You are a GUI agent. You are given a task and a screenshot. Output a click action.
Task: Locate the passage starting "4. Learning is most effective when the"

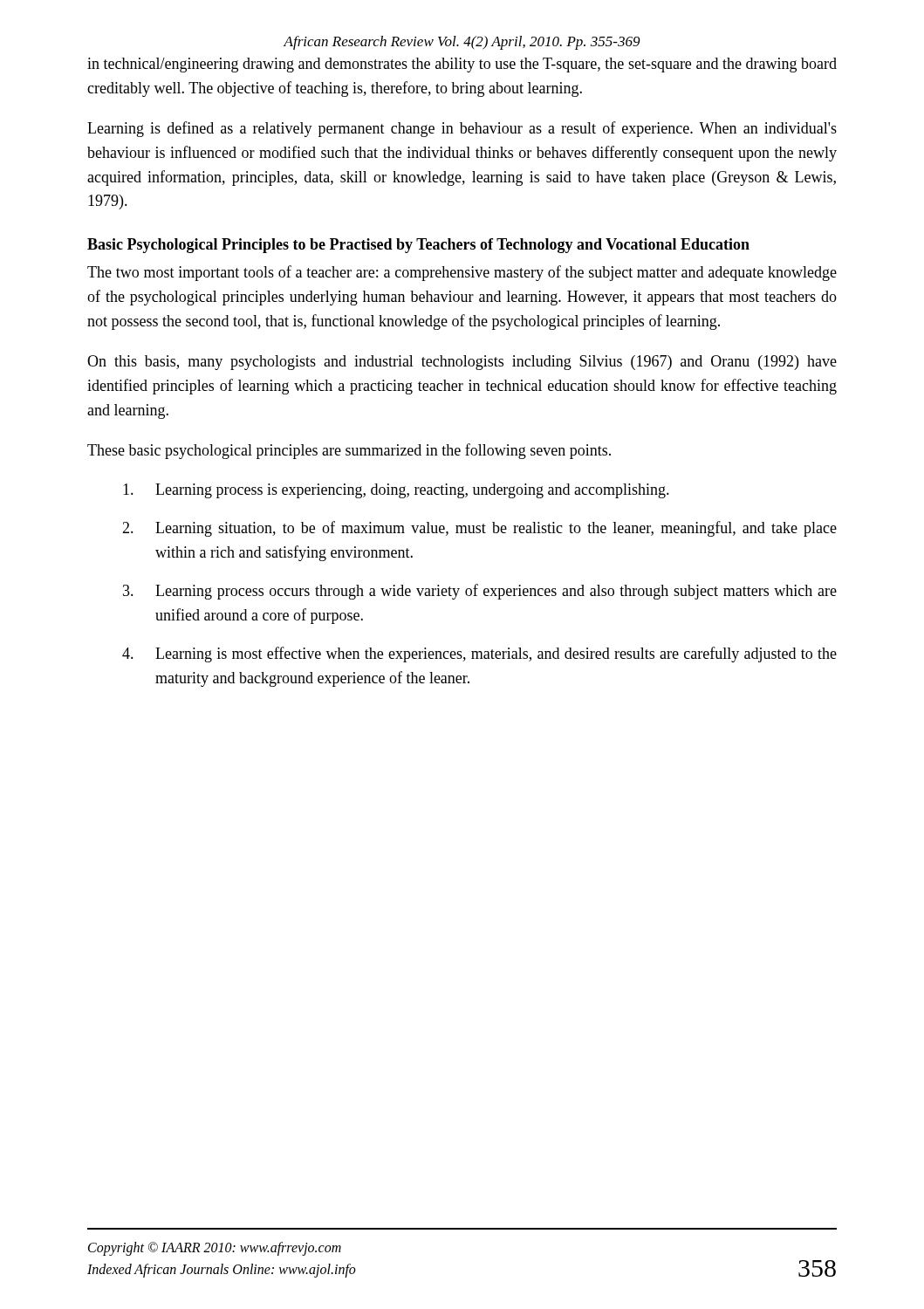pos(462,667)
